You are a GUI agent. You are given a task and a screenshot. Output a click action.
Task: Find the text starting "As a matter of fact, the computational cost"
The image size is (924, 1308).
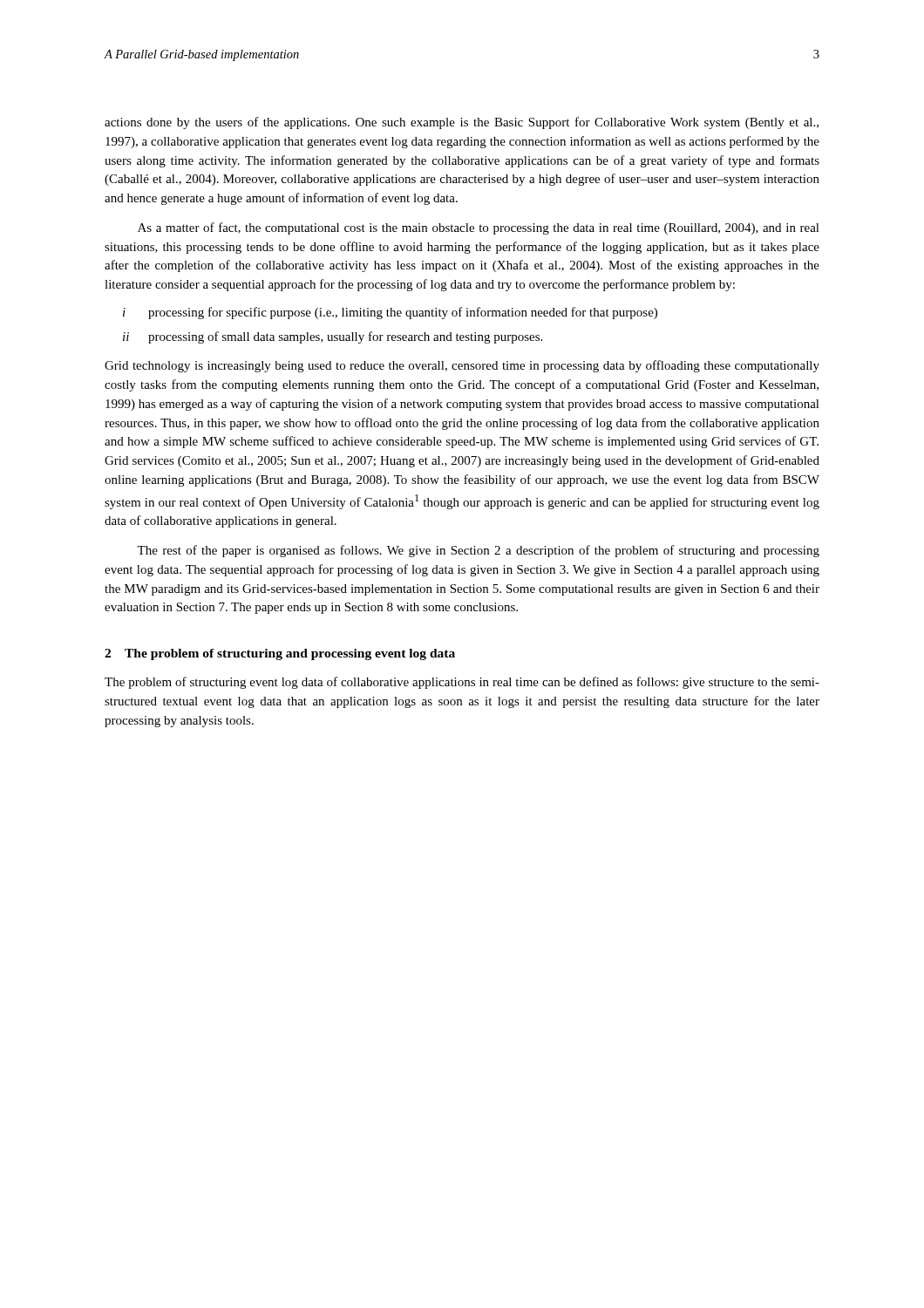[462, 257]
